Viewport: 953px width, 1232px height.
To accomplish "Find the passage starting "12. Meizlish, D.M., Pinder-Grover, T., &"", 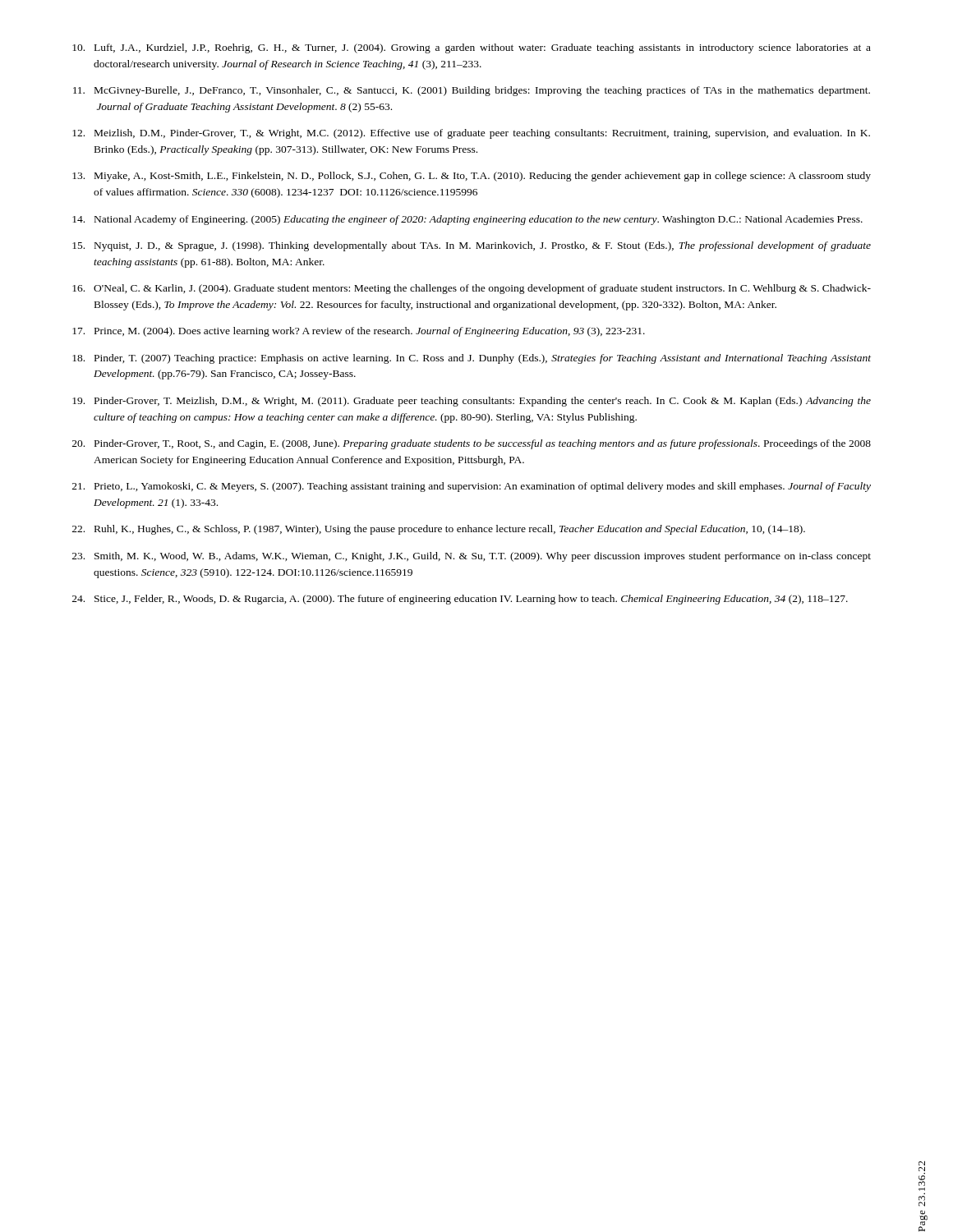I will (465, 141).
